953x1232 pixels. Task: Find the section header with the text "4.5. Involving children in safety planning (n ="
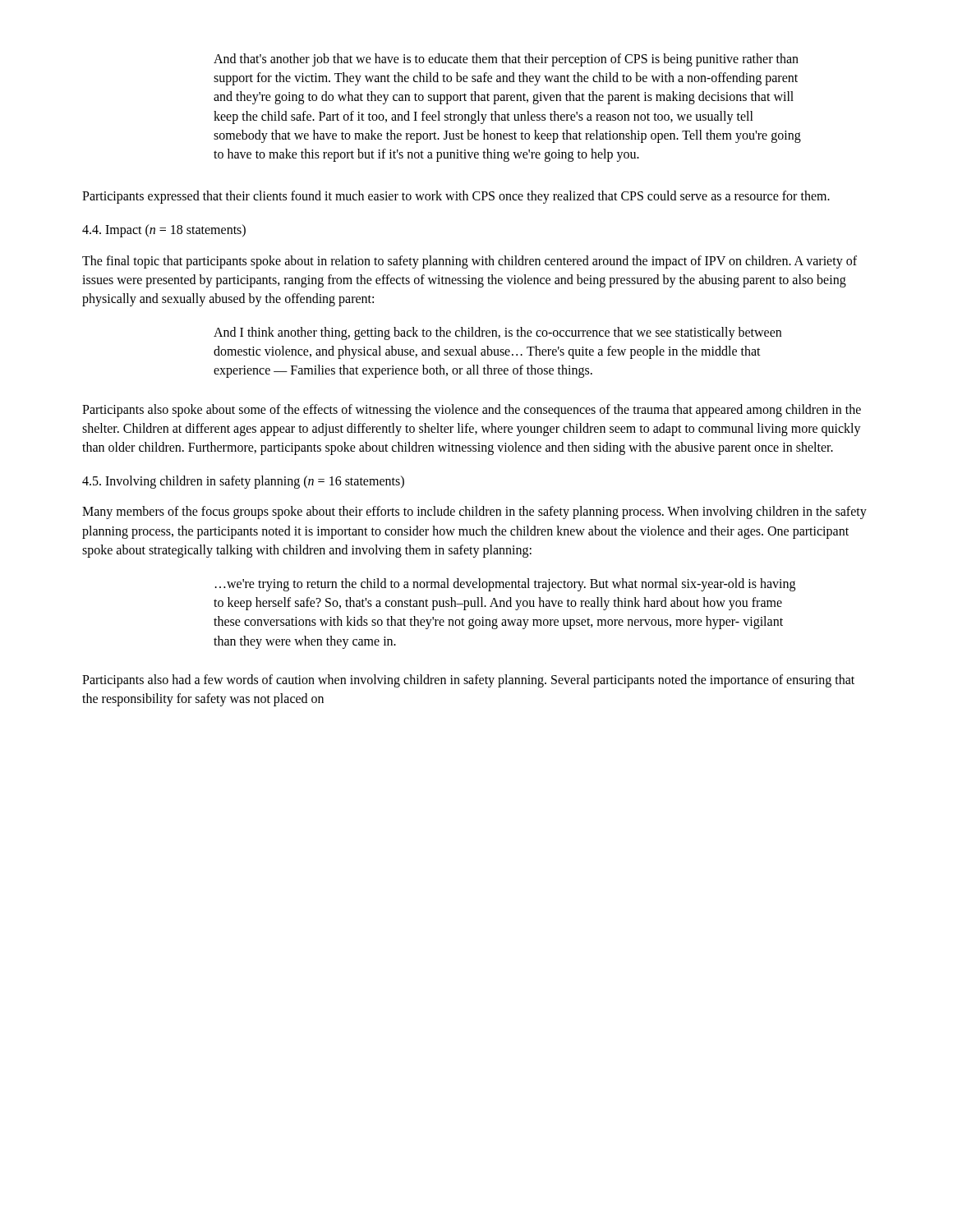(243, 481)
